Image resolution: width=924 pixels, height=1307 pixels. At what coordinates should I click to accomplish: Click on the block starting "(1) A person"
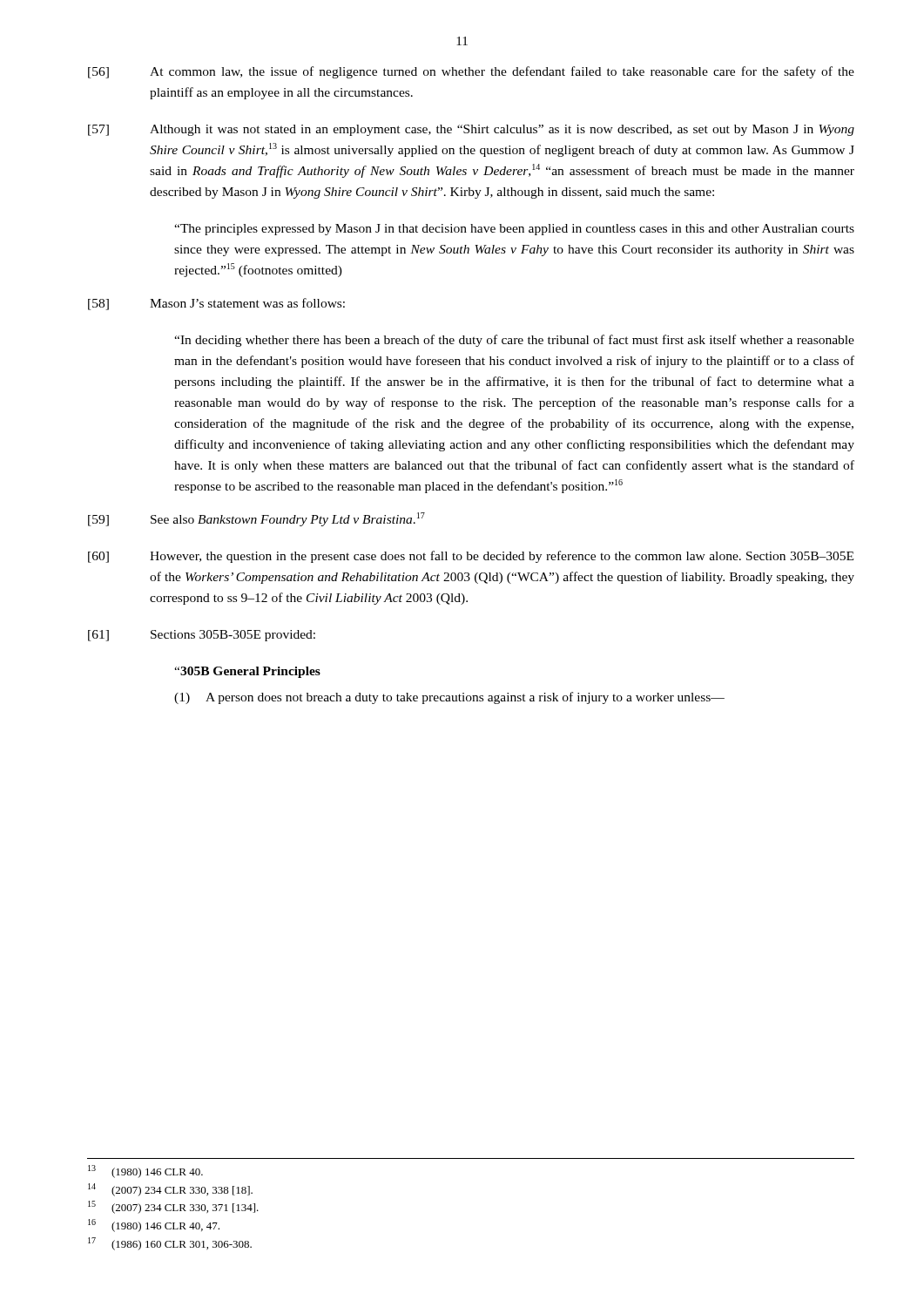click(514, 697)
